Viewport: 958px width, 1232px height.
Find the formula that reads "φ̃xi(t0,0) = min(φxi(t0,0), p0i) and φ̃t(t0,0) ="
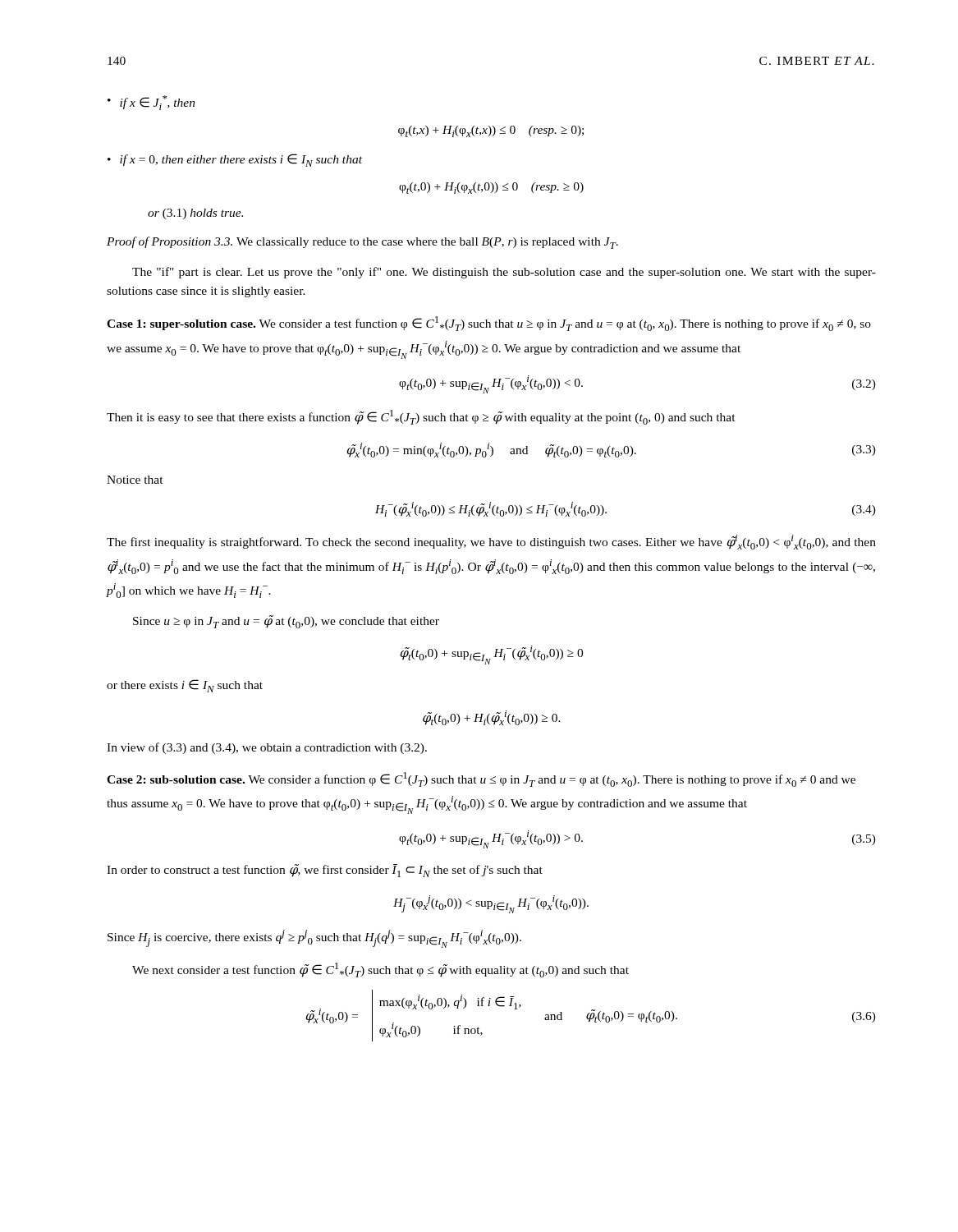[x=611, y=449]
